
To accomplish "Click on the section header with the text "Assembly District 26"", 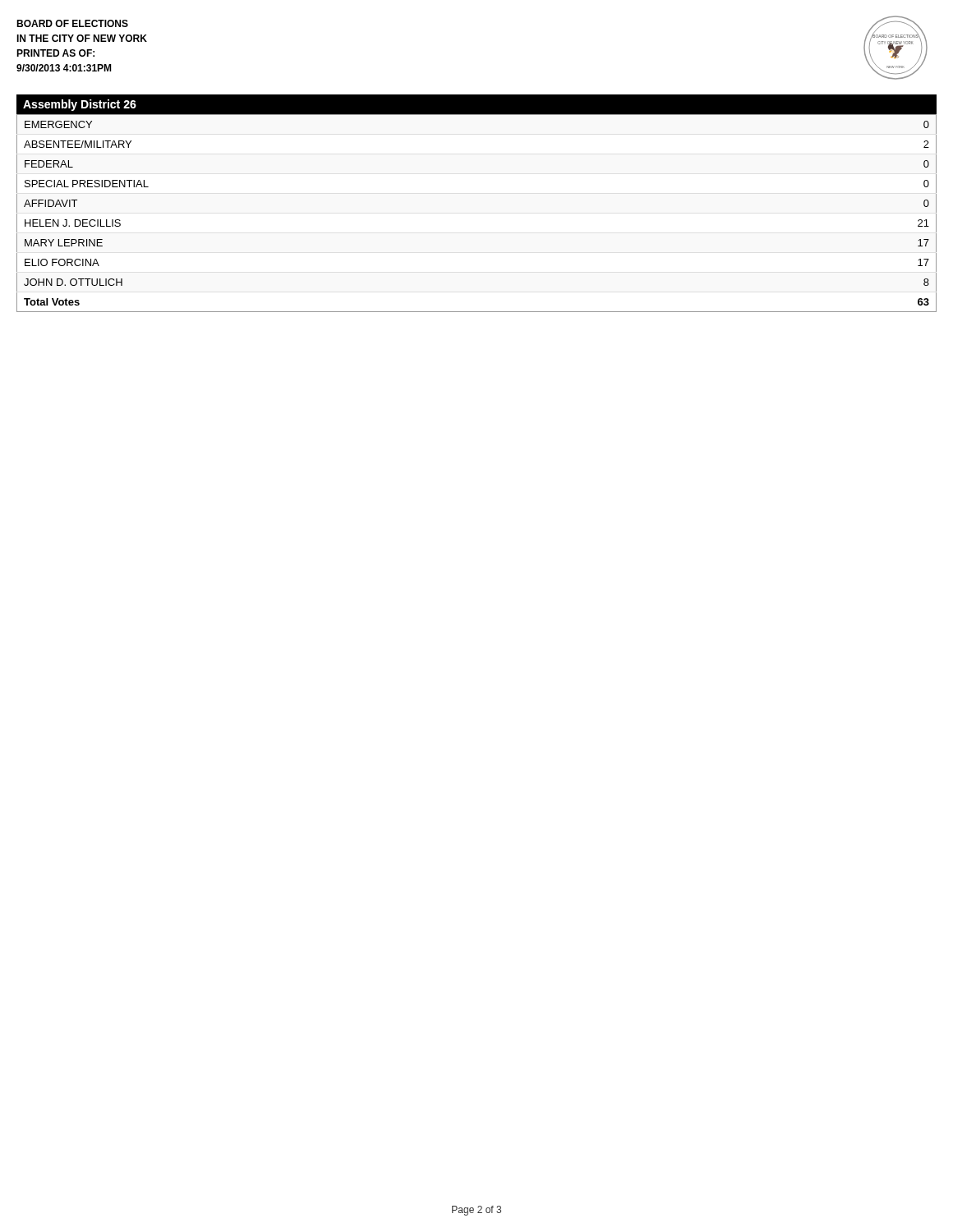I will click(80, 104).
